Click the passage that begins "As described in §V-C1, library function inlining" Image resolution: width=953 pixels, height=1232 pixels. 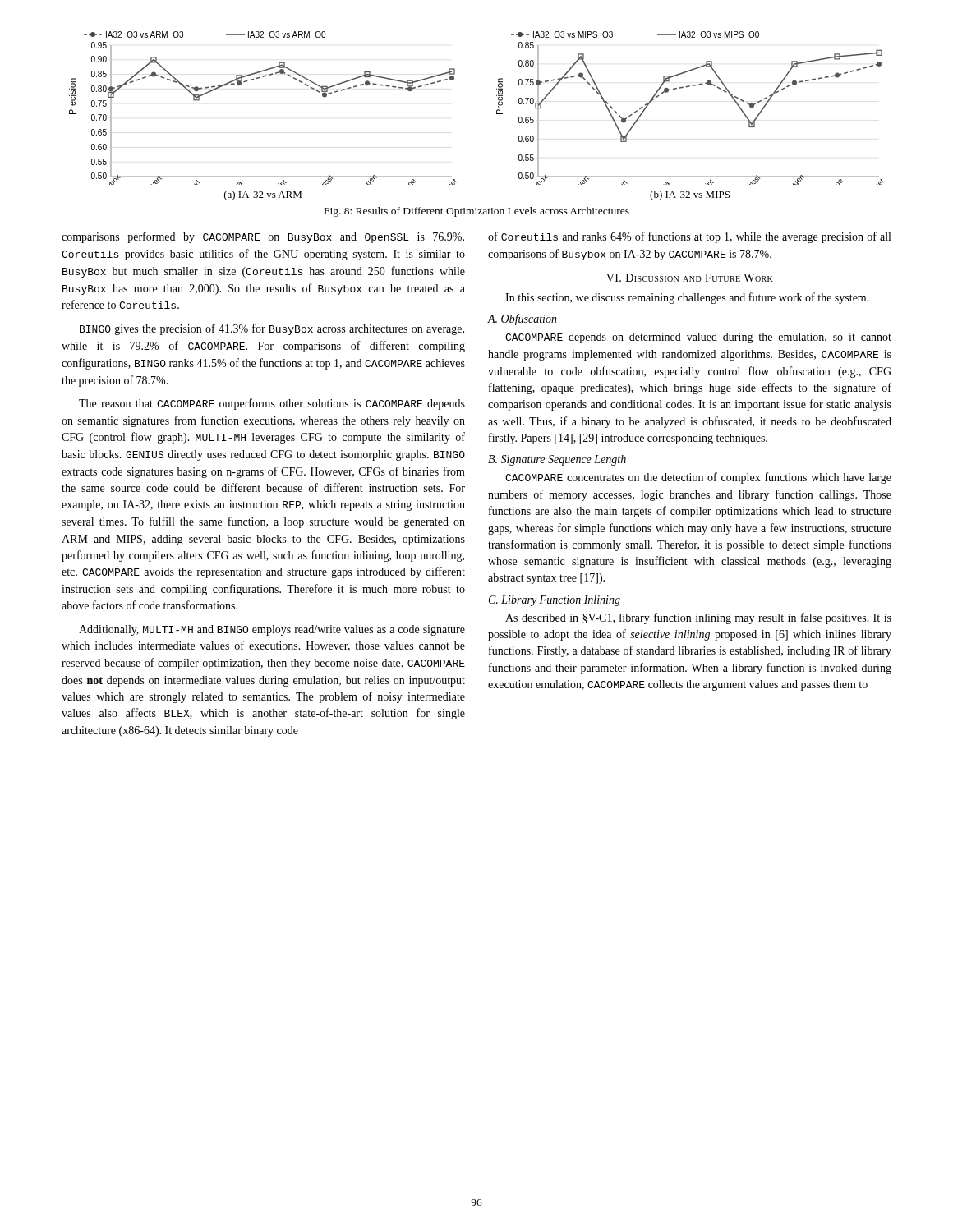[690, 652]
